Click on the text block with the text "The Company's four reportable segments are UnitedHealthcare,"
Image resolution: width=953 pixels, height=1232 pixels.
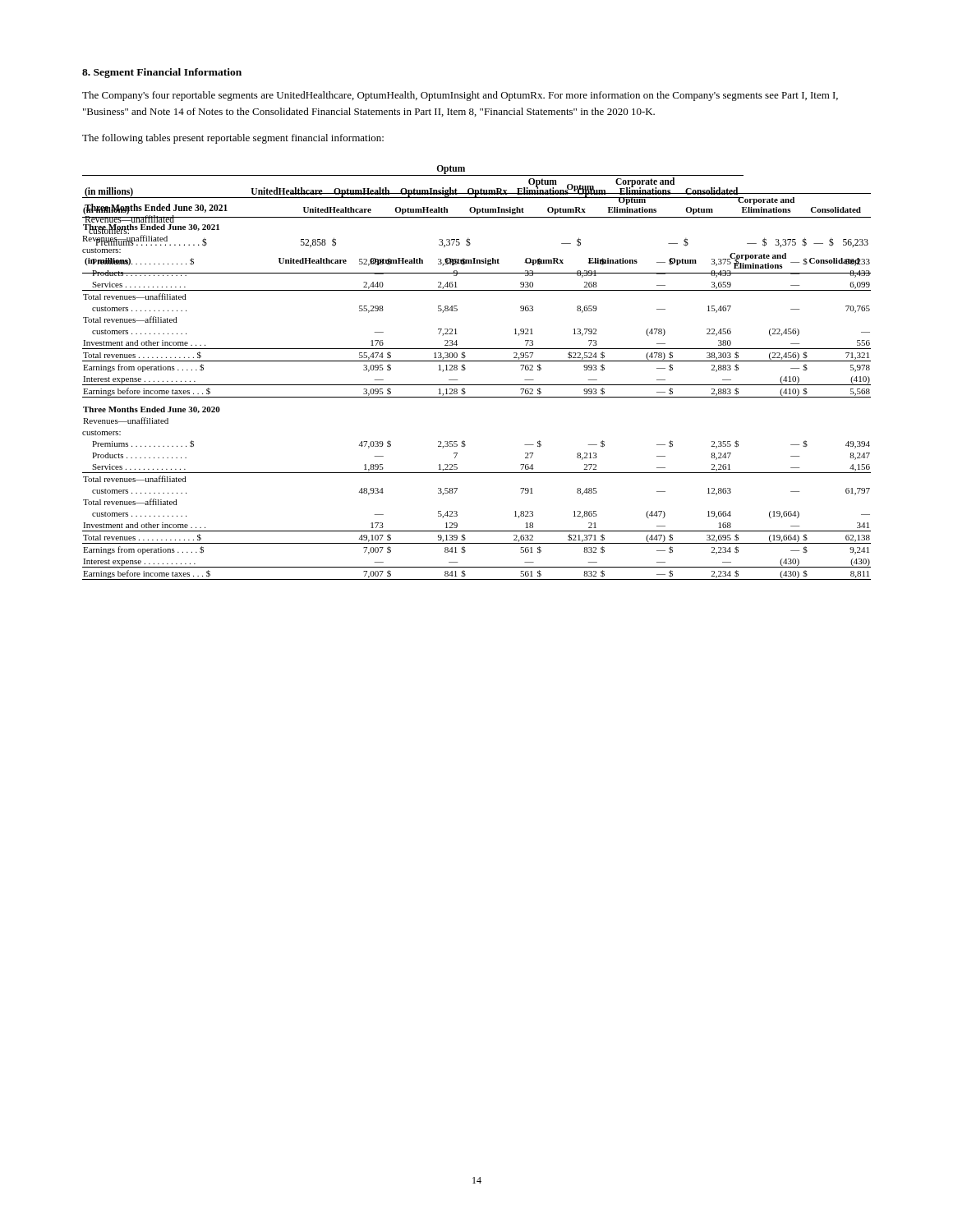click(460, 103)
